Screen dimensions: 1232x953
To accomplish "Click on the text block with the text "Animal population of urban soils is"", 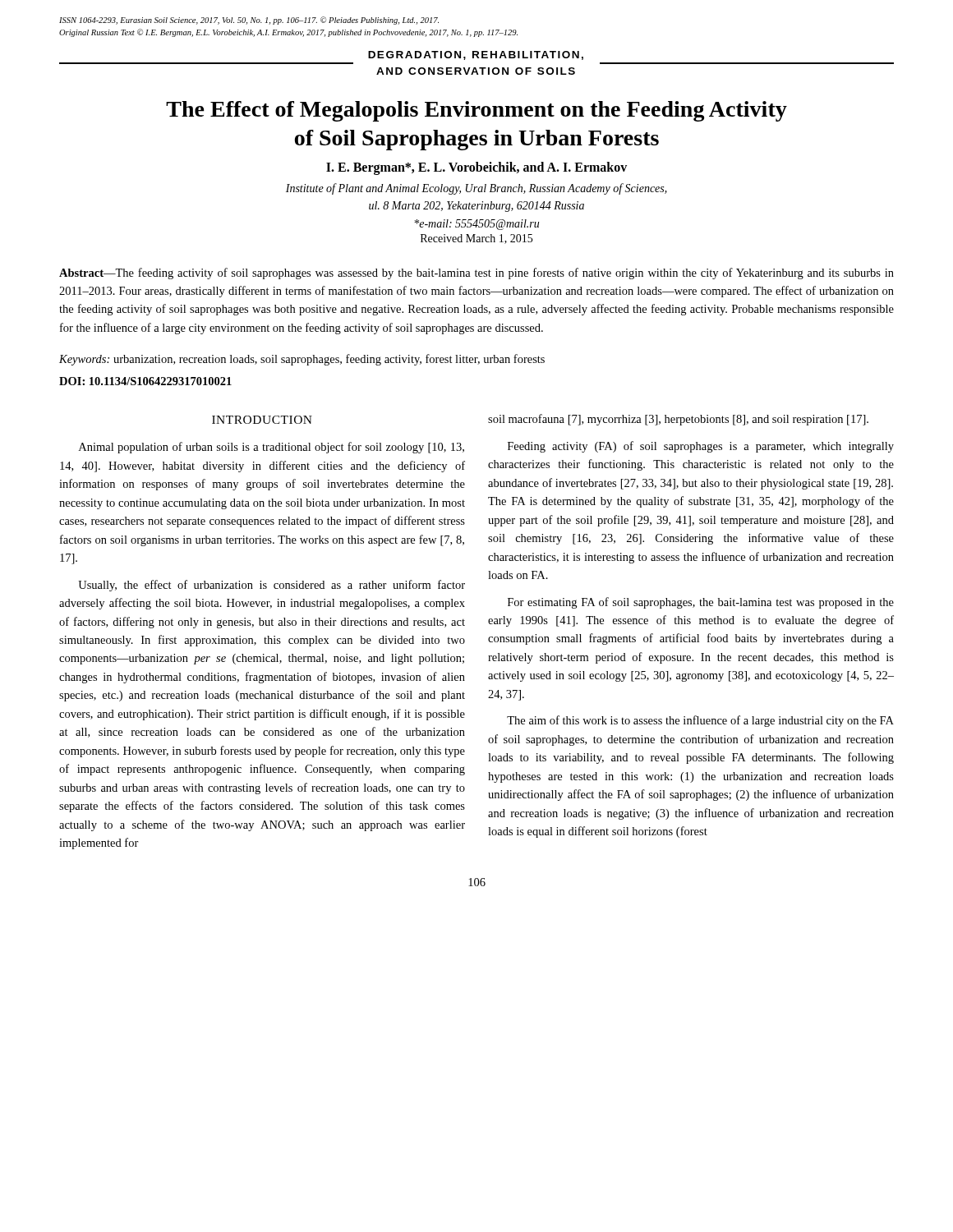I will click(x=262, y=645).
